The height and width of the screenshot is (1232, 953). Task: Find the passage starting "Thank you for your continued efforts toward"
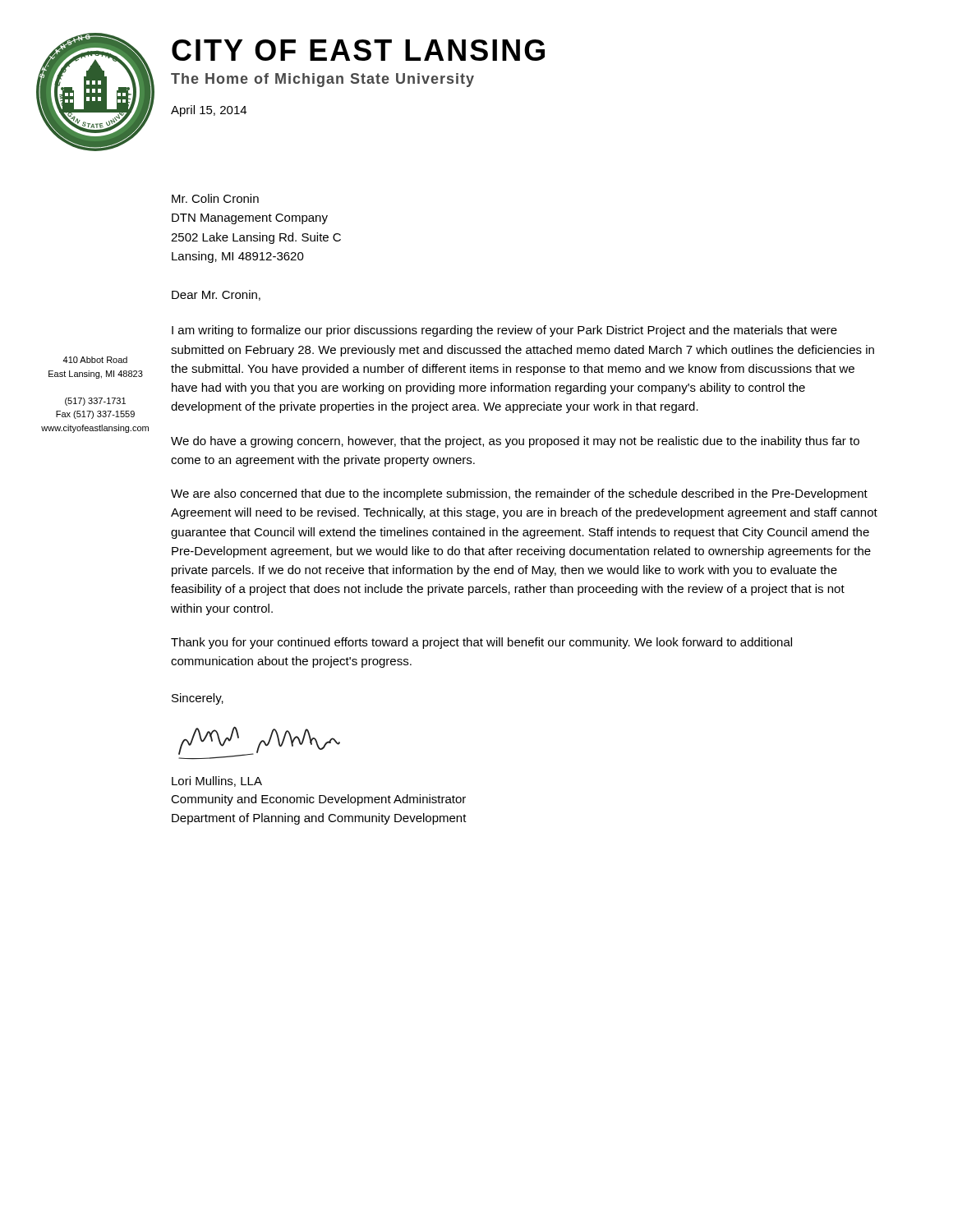[482, 651]
